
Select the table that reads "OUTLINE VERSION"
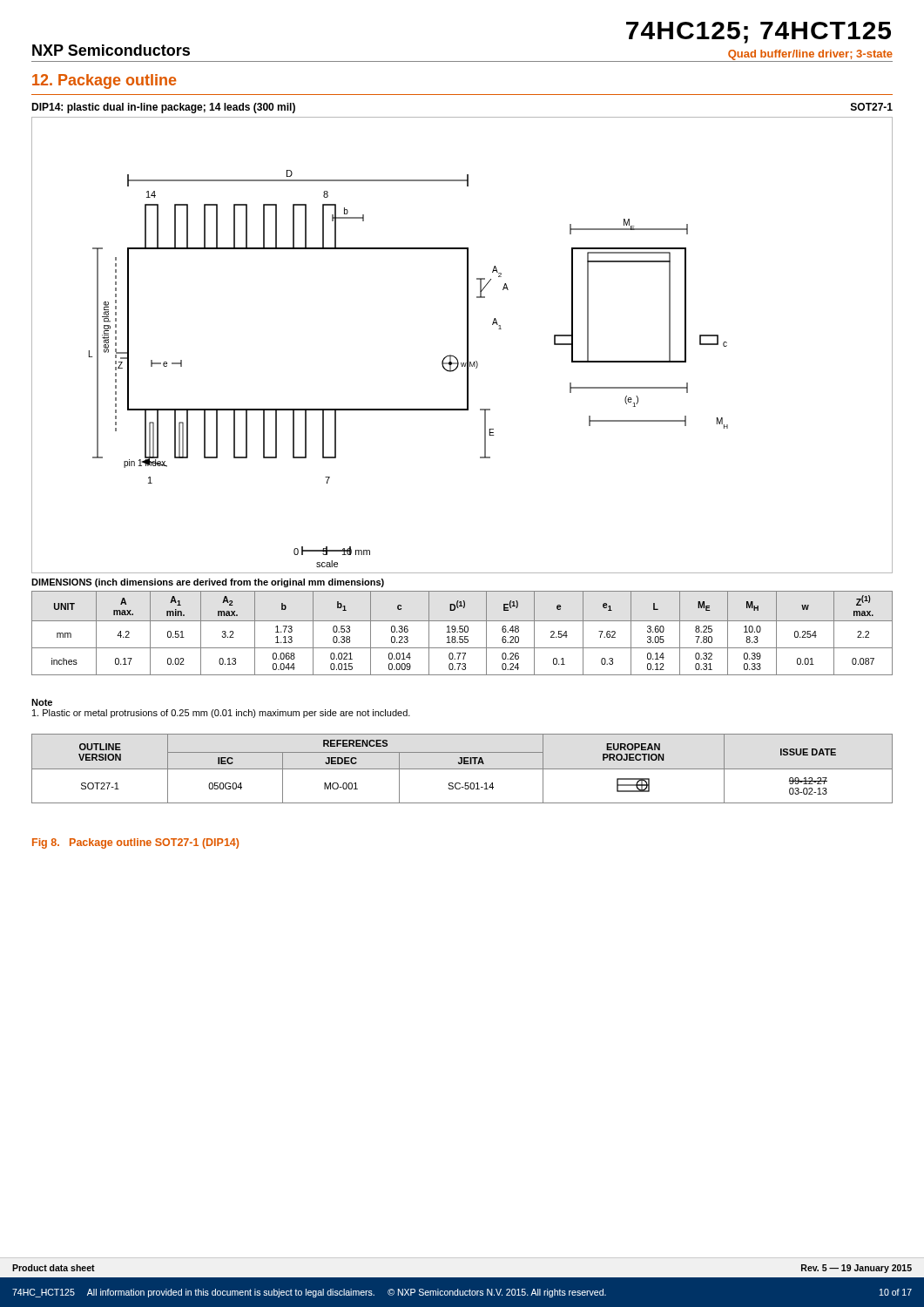pyautogui.click(x=462, y=769)
